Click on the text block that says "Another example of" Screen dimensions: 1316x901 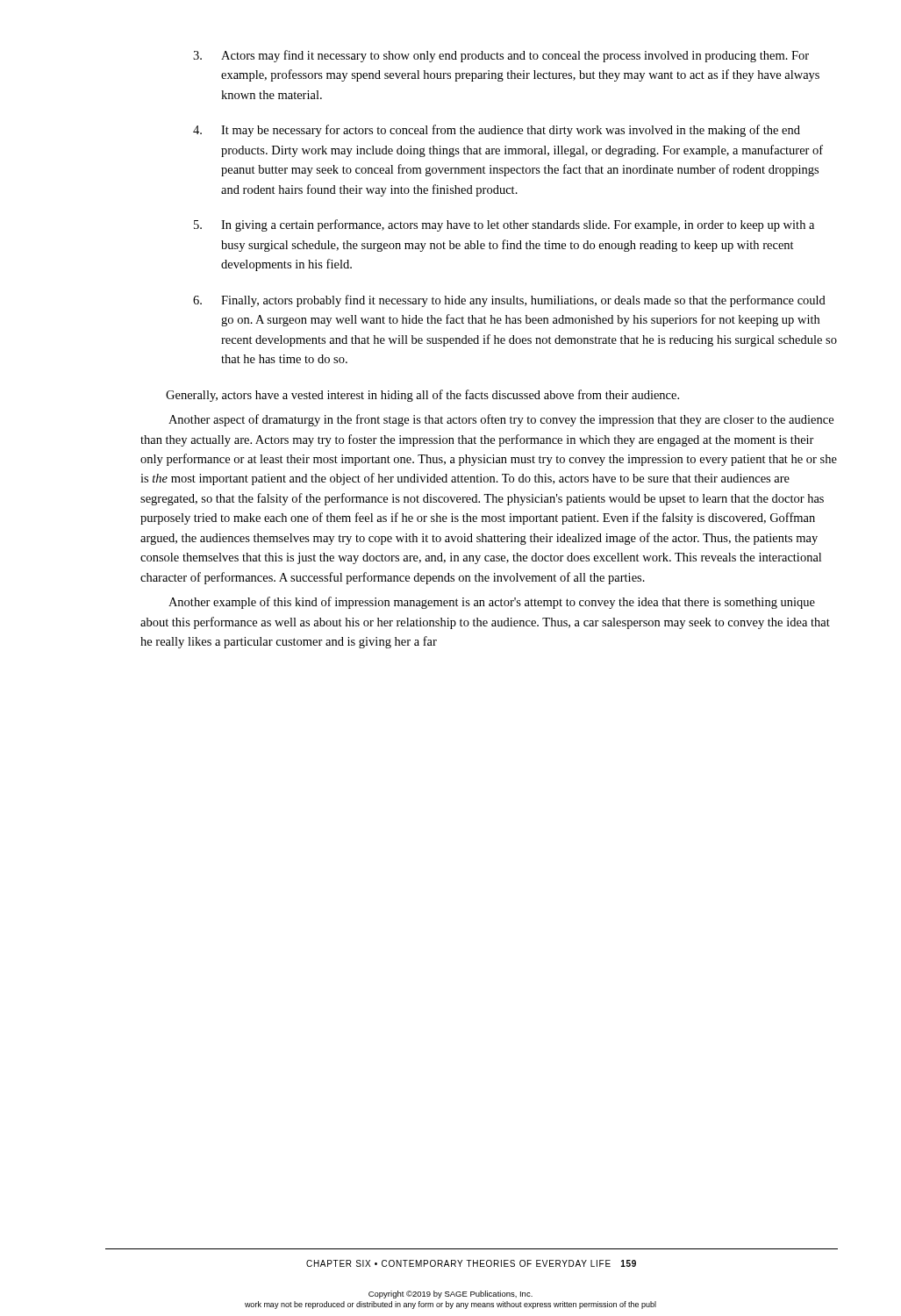tap(489, 622)
